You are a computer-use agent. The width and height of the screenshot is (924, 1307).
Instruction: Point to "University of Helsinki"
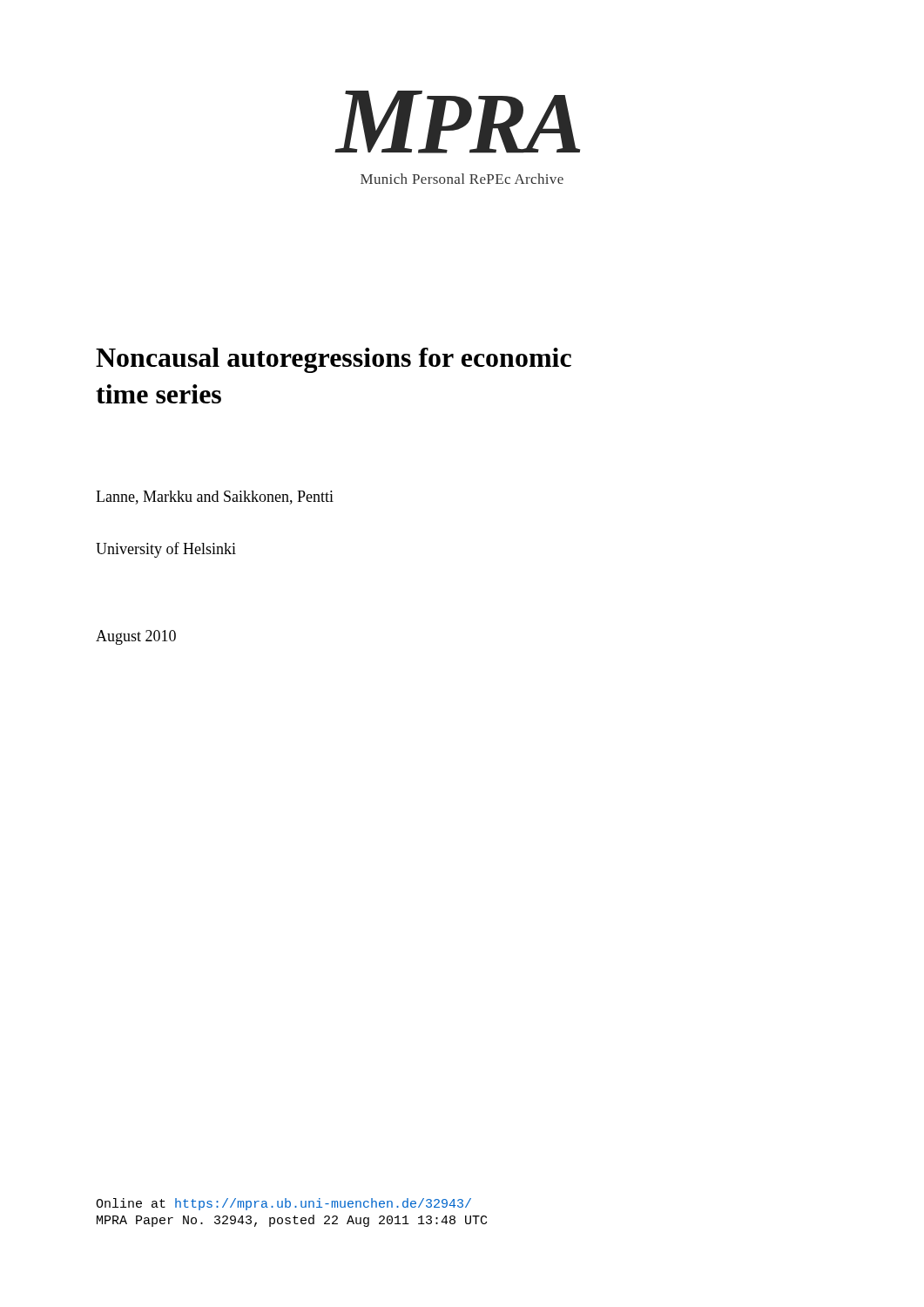click(x=166, y=549)
